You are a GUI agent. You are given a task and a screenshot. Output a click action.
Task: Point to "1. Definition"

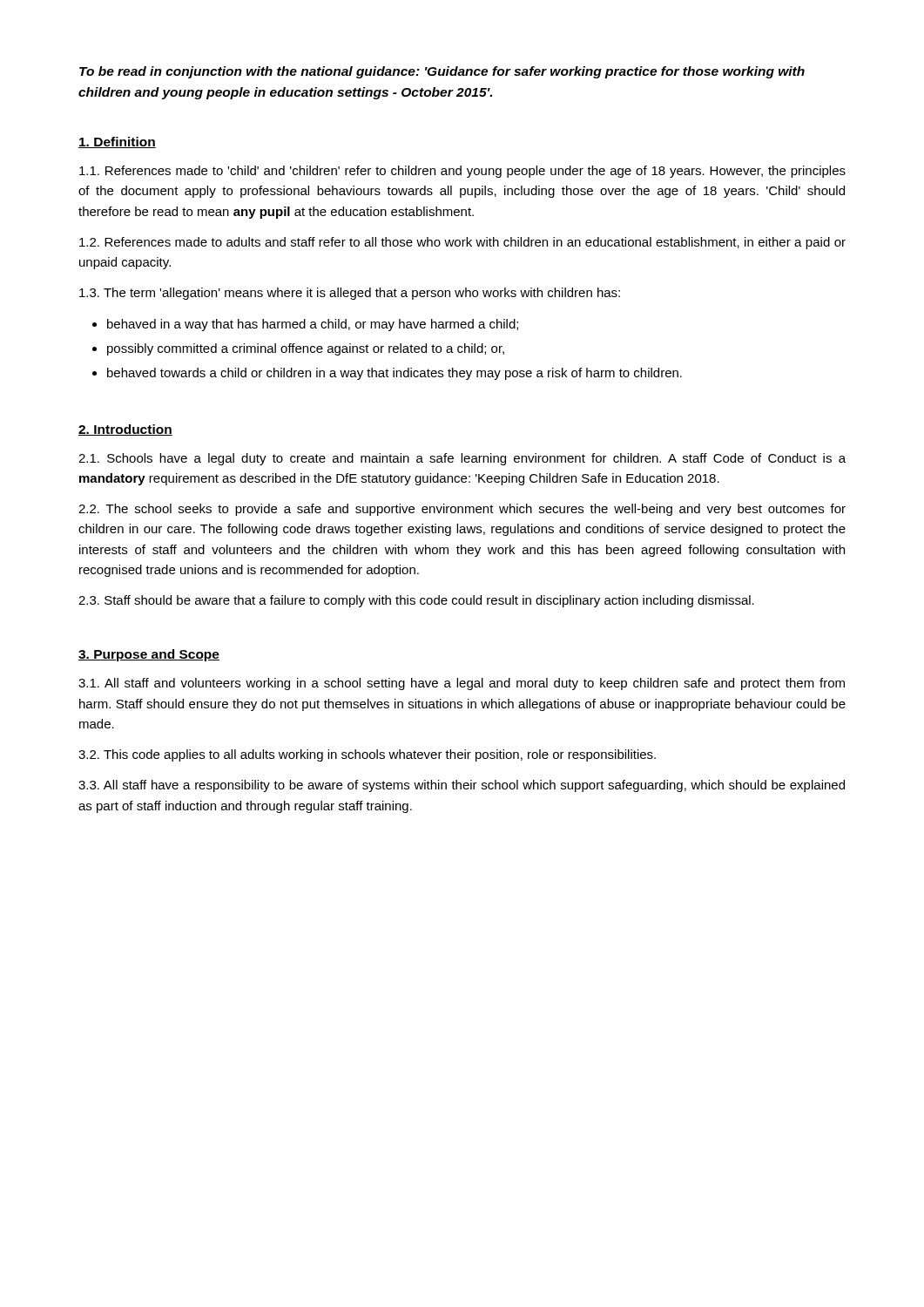(117, 142)
